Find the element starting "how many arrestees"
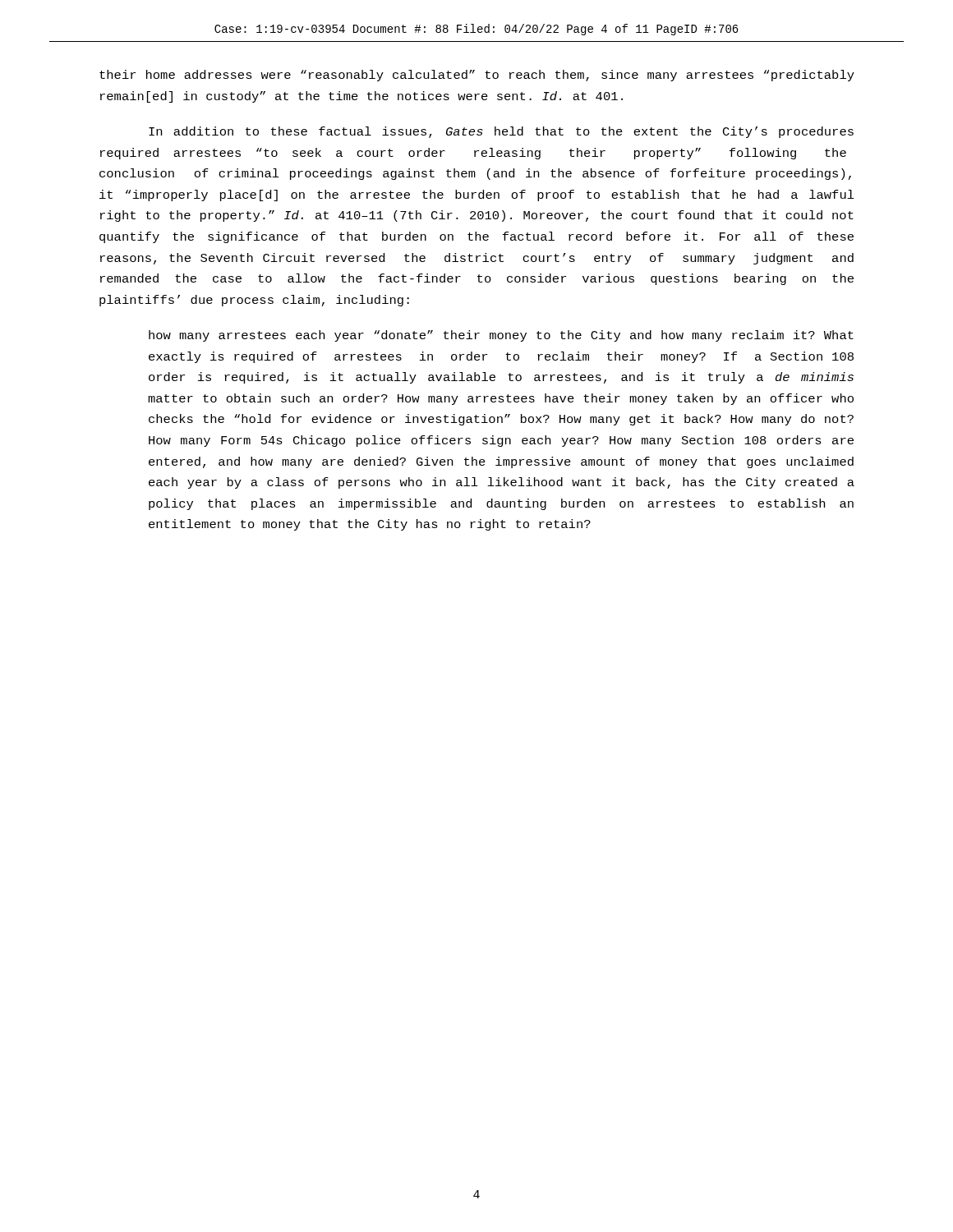Screen dimensions: 1232x953 click(501, 431)
